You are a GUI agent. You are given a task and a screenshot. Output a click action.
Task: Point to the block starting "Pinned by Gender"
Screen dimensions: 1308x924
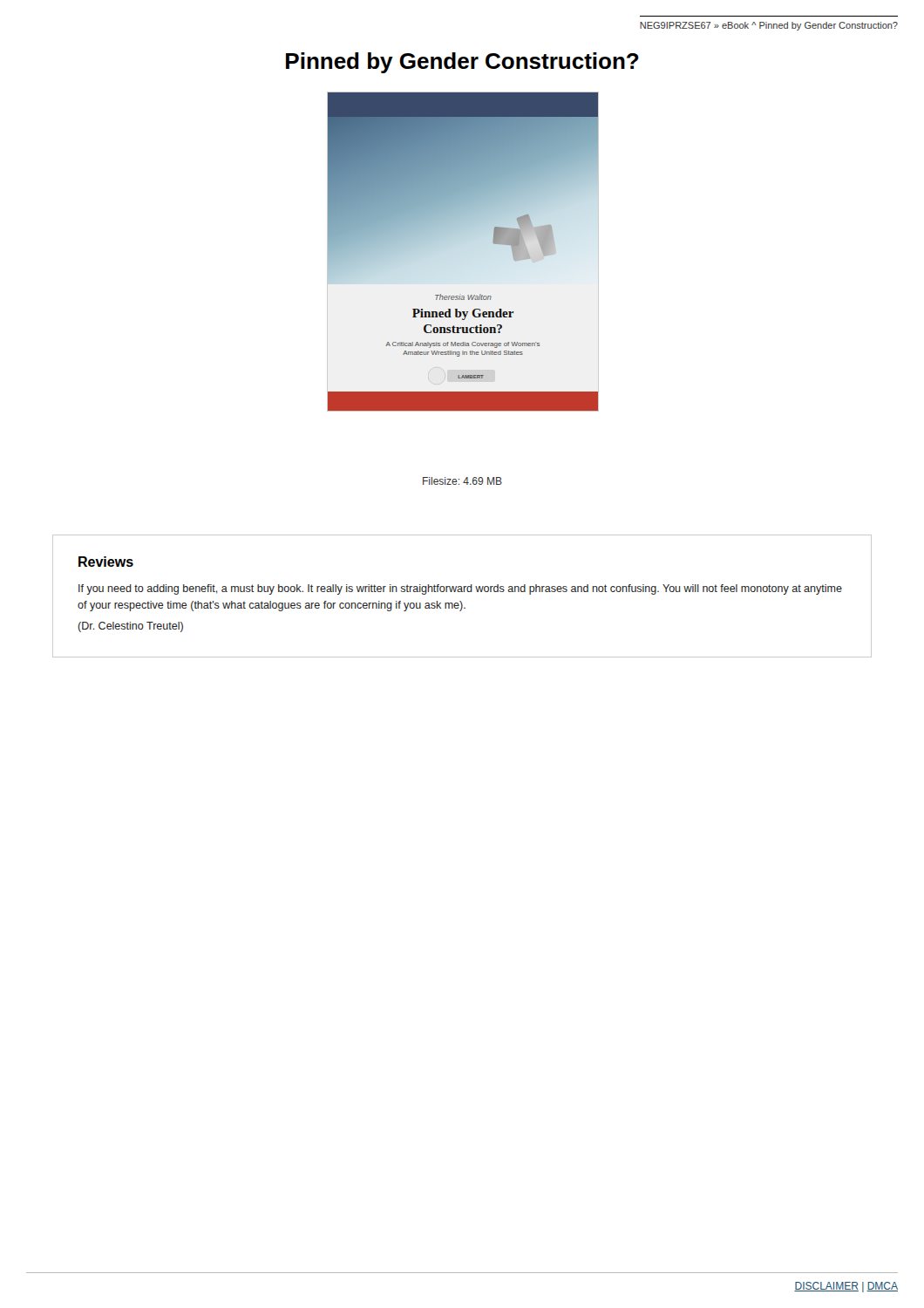tap(462, 61)
